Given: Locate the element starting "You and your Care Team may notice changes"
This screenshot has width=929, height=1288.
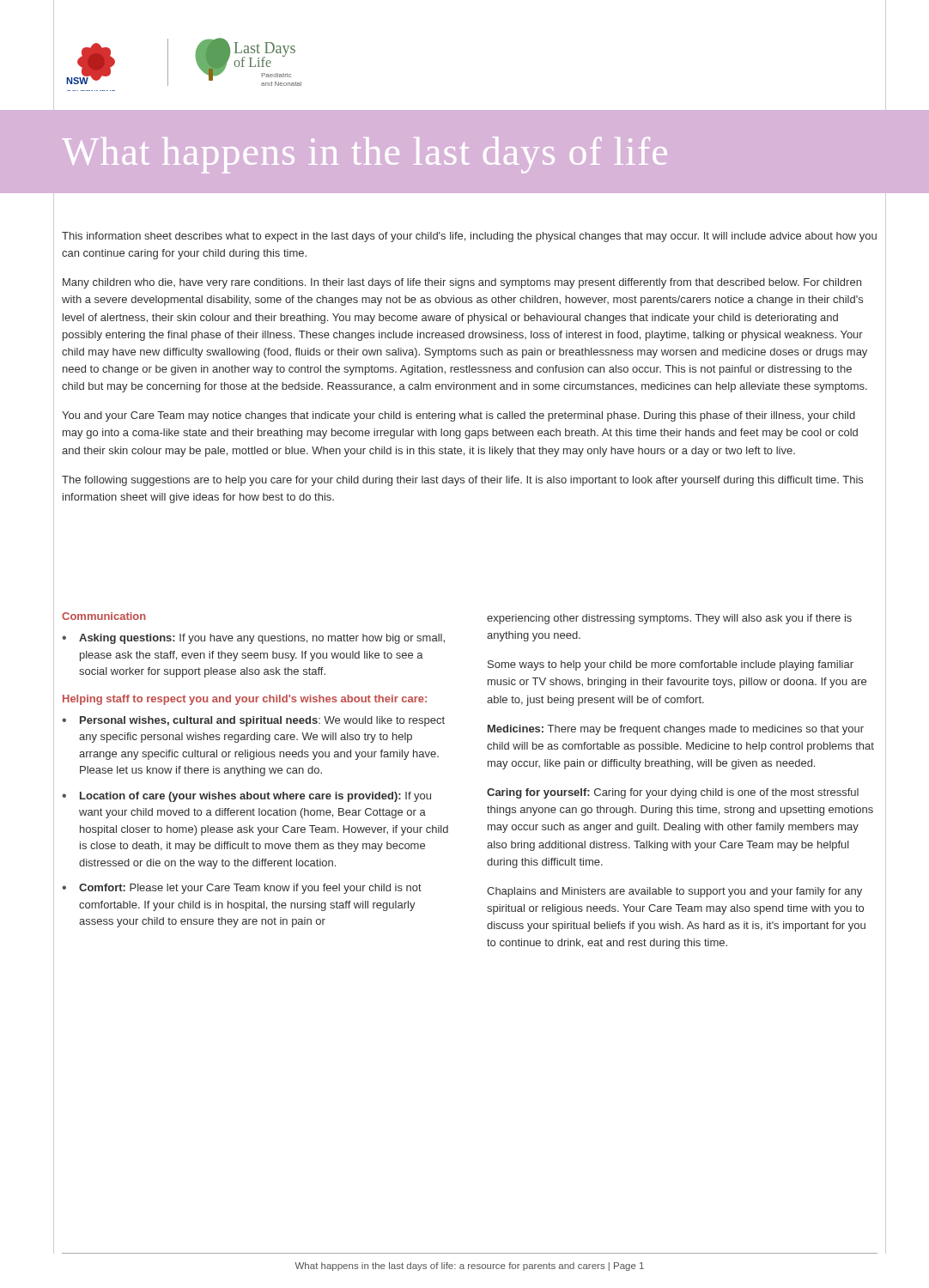Looking at the screenshot, I should [470, 433].
